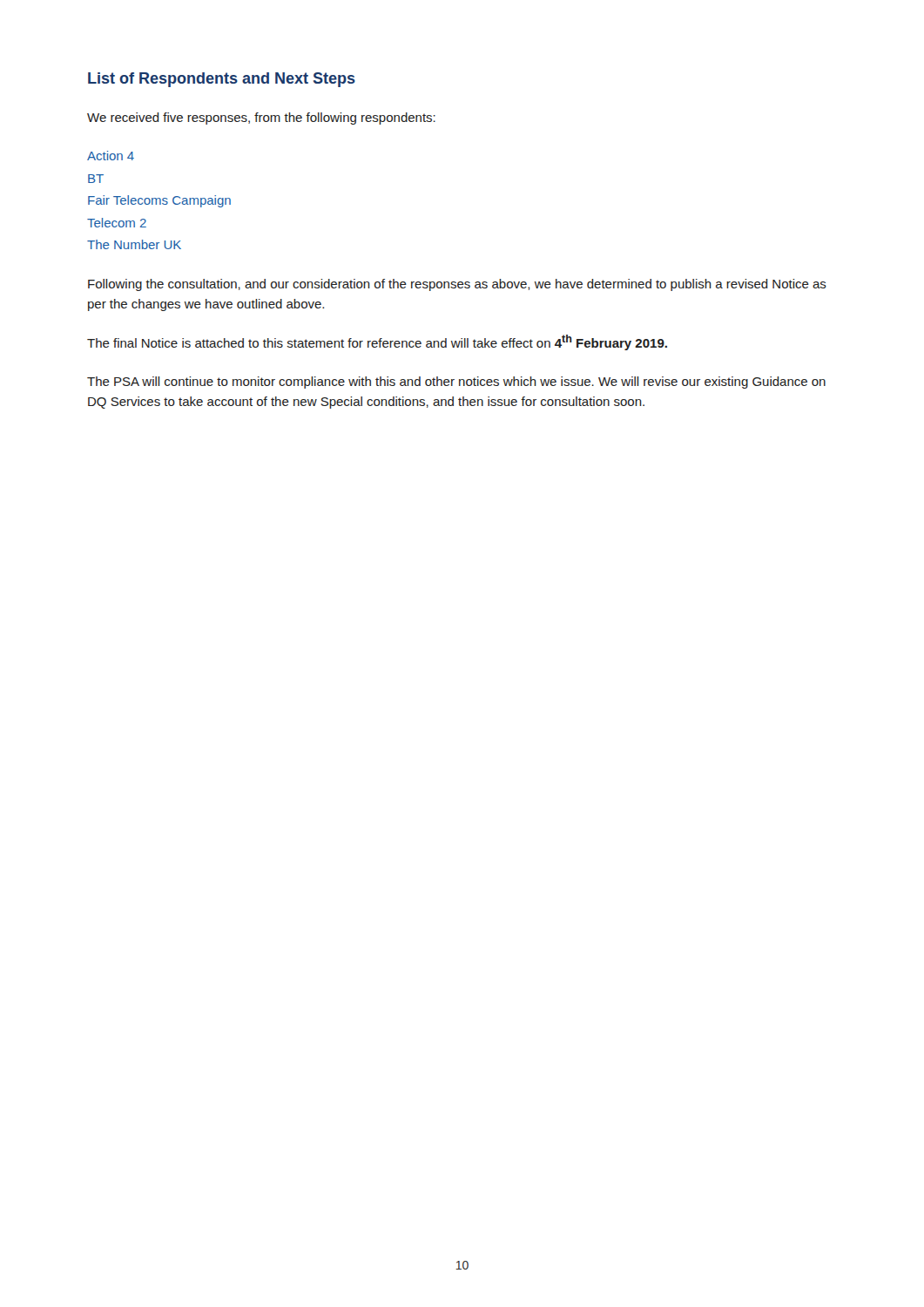This screenshot has height=1307, width=924.
Task: Click the passage that begins "Following the consultation,"
Action: [457, 294]
